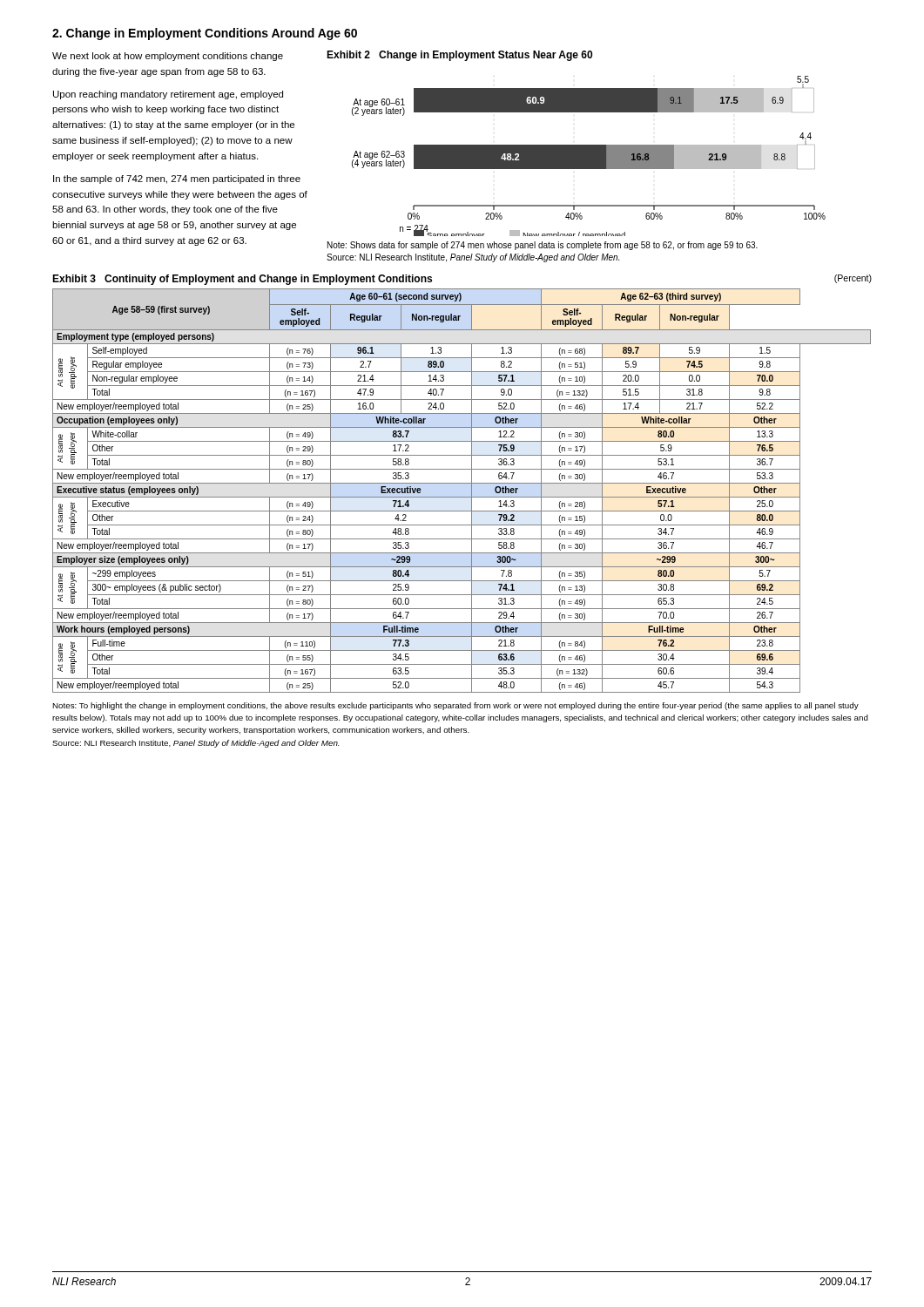Locate the text starting "Exhibit 3 Continuity of Employment and"
The image size is (924, 1307).
click(462, 279)
